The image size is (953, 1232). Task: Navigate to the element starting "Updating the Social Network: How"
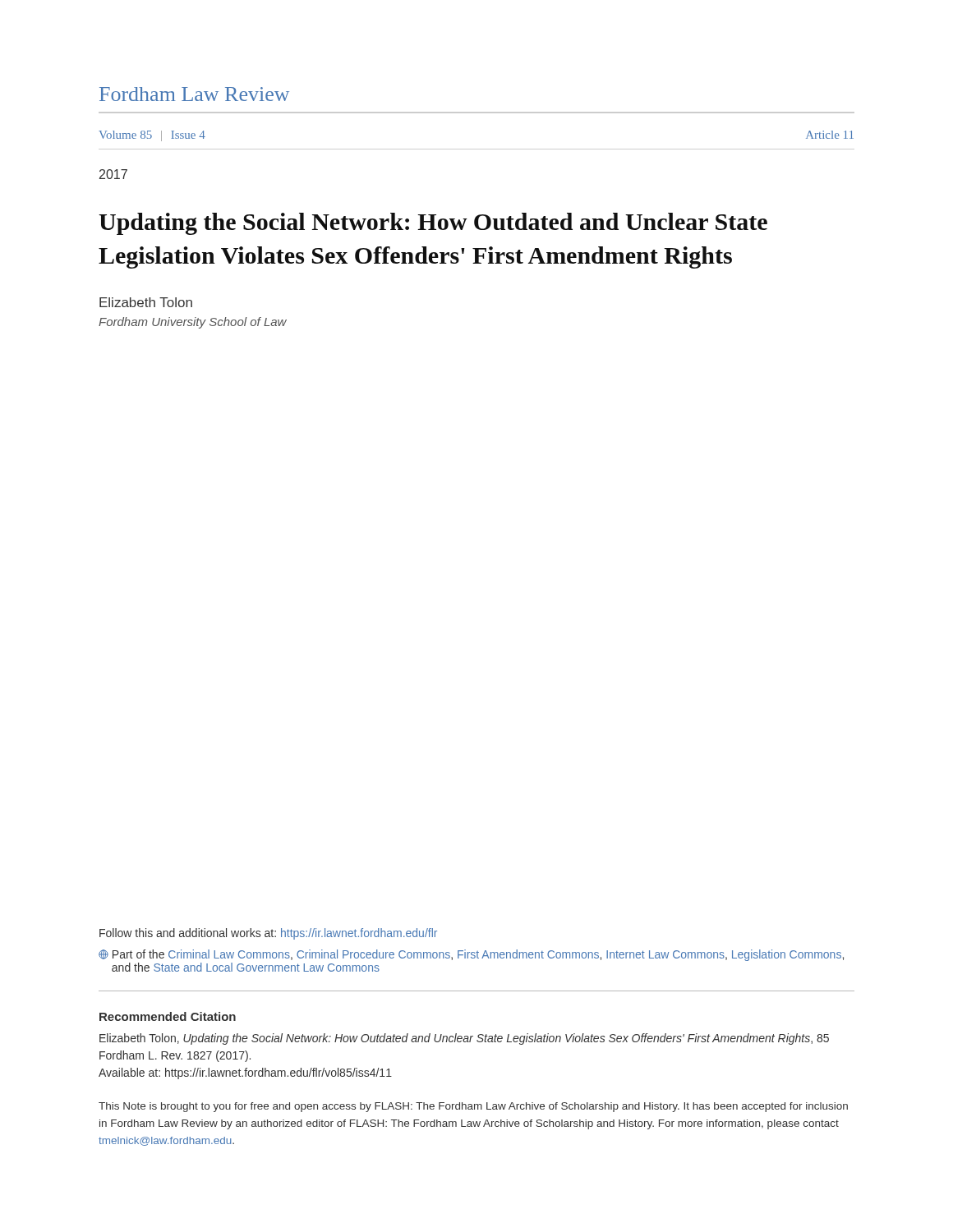(433, 238)
